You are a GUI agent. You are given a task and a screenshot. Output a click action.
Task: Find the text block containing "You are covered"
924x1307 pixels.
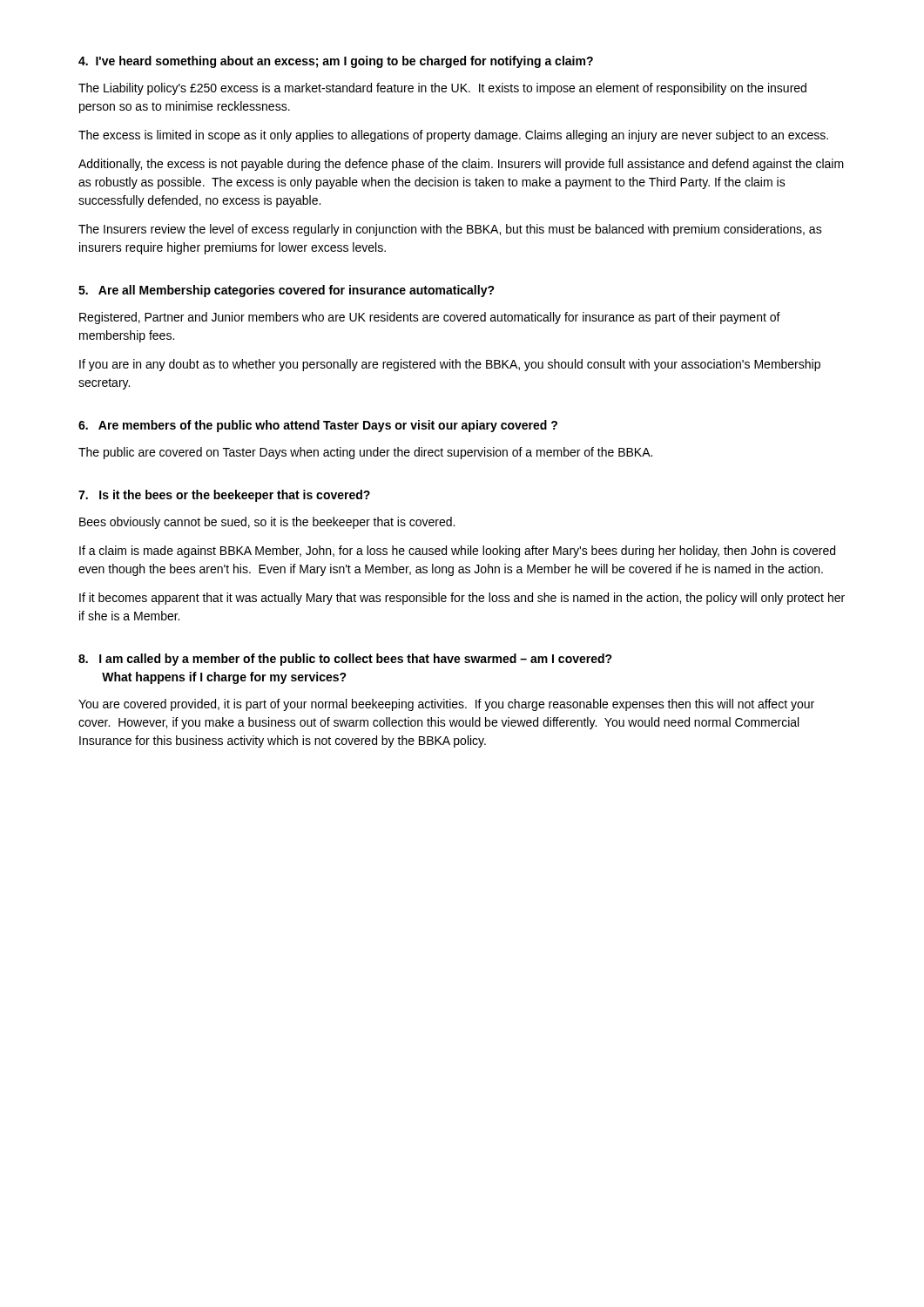[446, 722]
